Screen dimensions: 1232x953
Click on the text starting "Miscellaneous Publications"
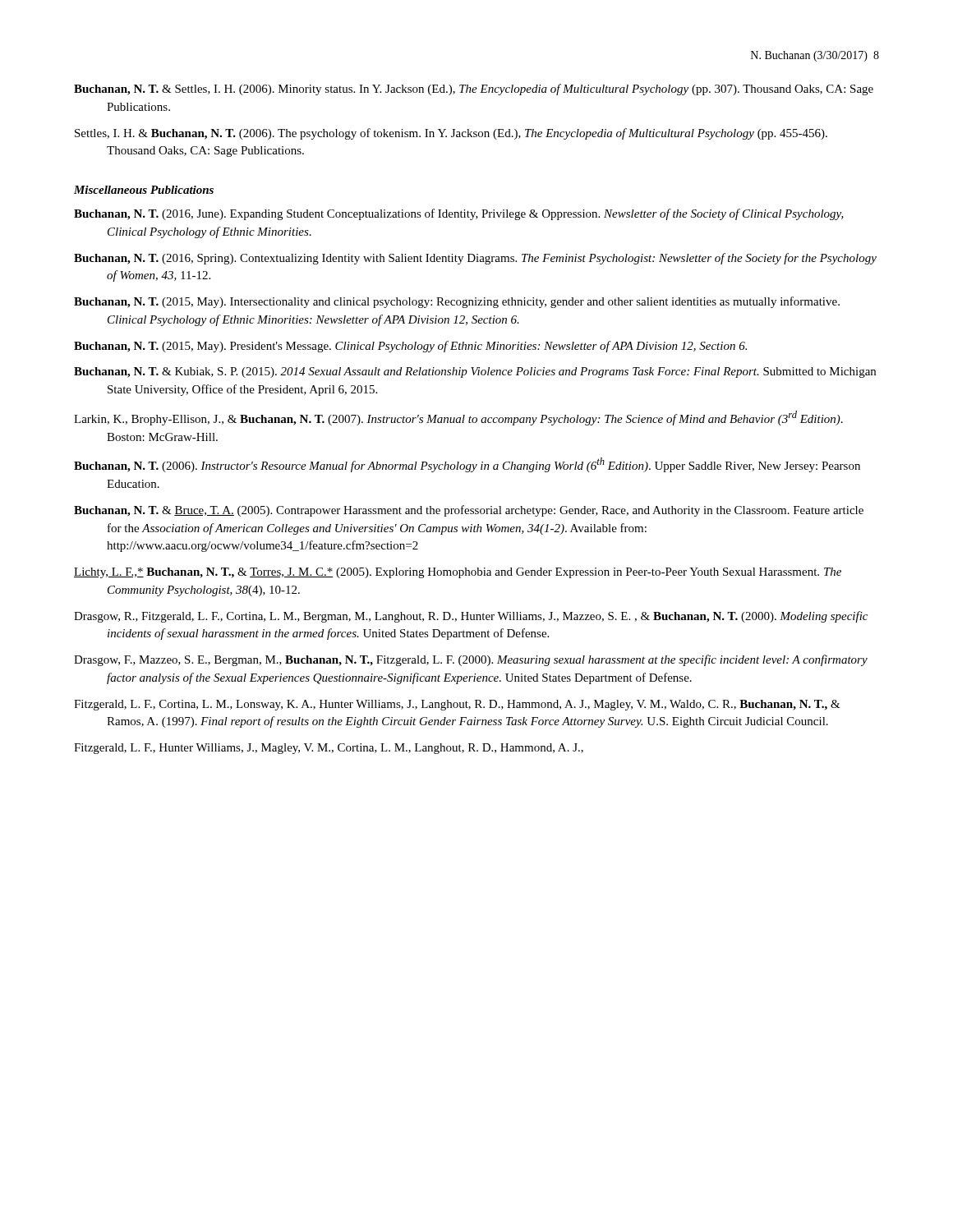click(x=144, y=190)
